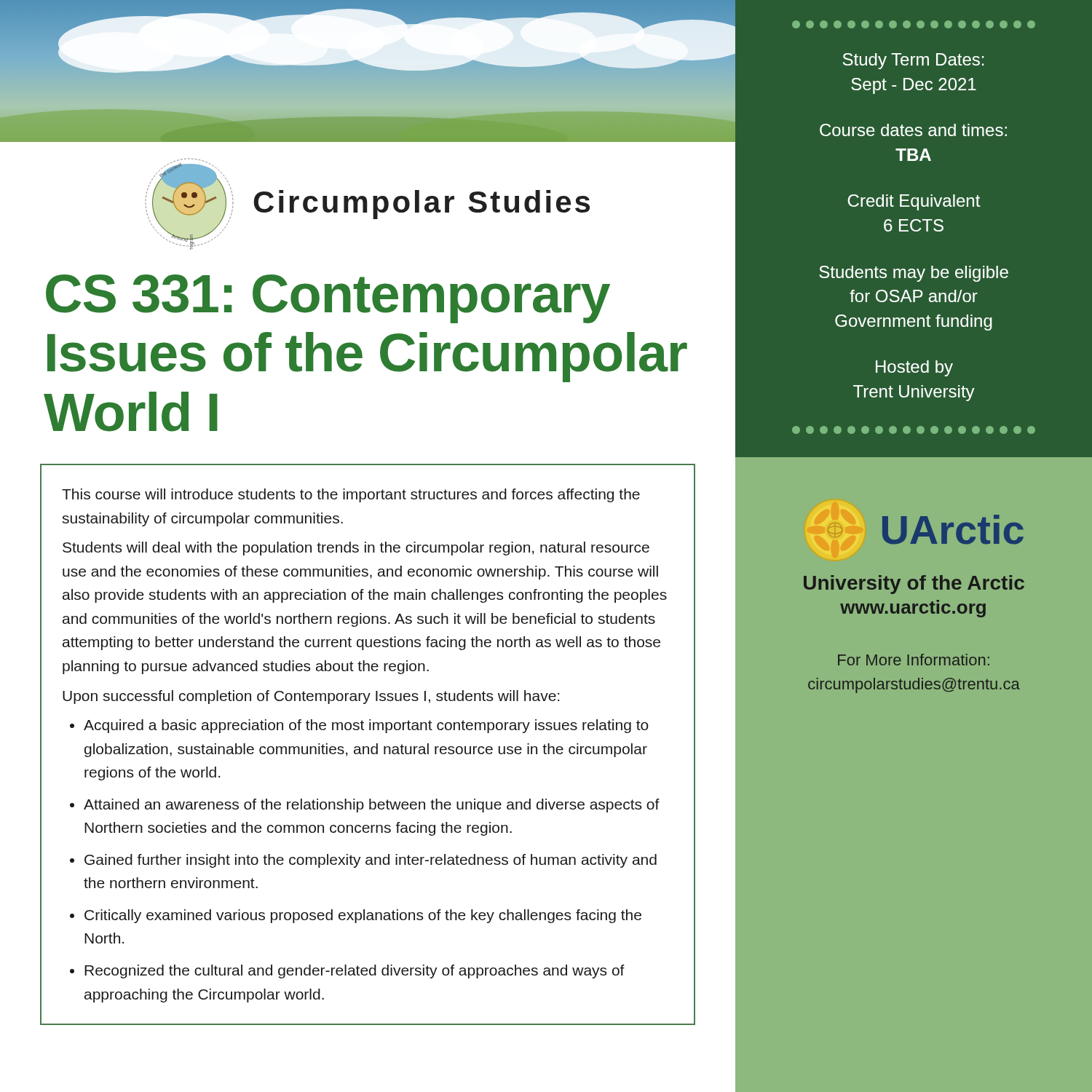Locate the photo
This screenshot has height=1092, width=1092.
pos(368,71)
